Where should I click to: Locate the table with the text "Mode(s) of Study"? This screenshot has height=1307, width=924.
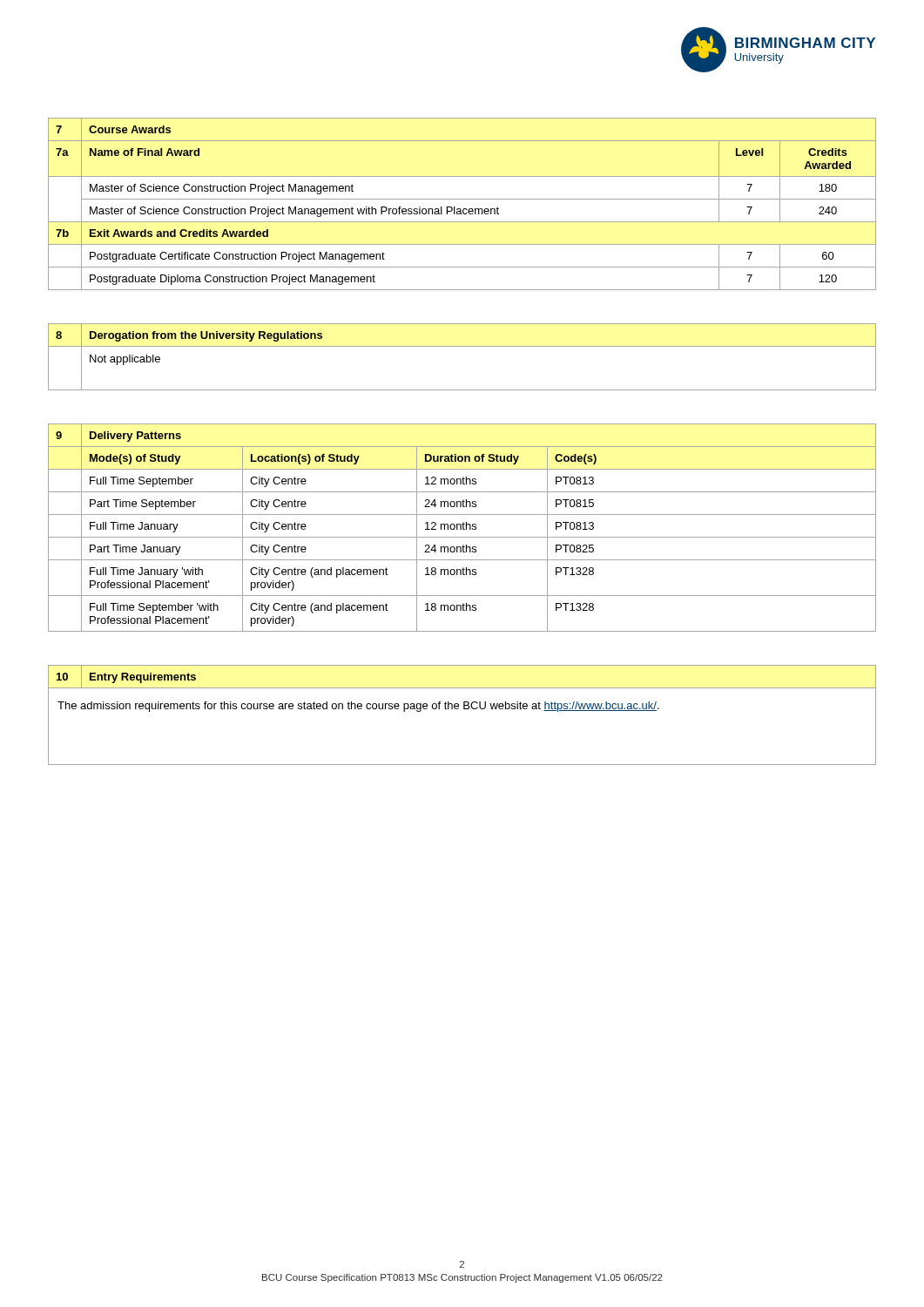[462, 528]
